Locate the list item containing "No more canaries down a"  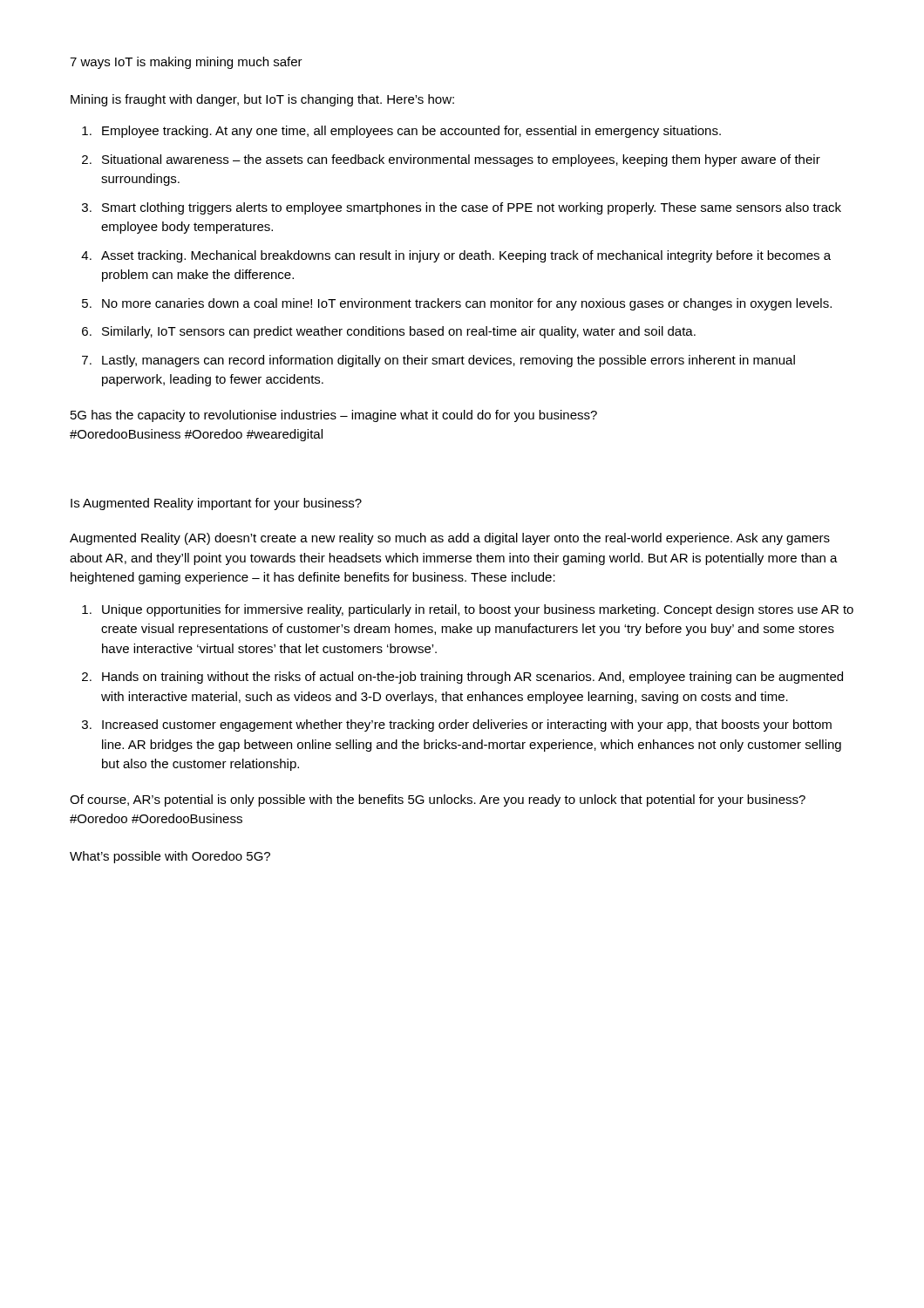(467, 303)
